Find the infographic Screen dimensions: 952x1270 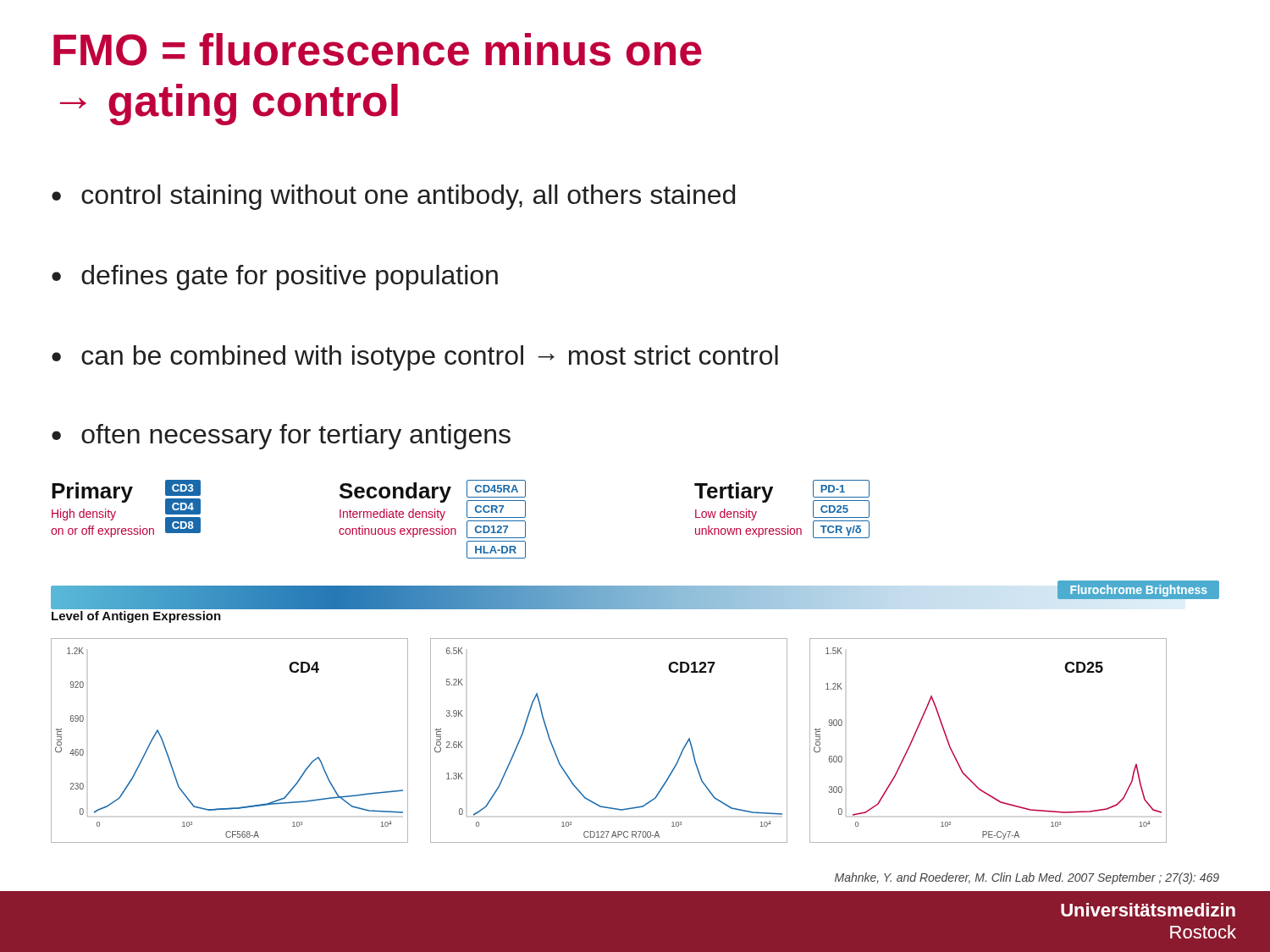635,685
